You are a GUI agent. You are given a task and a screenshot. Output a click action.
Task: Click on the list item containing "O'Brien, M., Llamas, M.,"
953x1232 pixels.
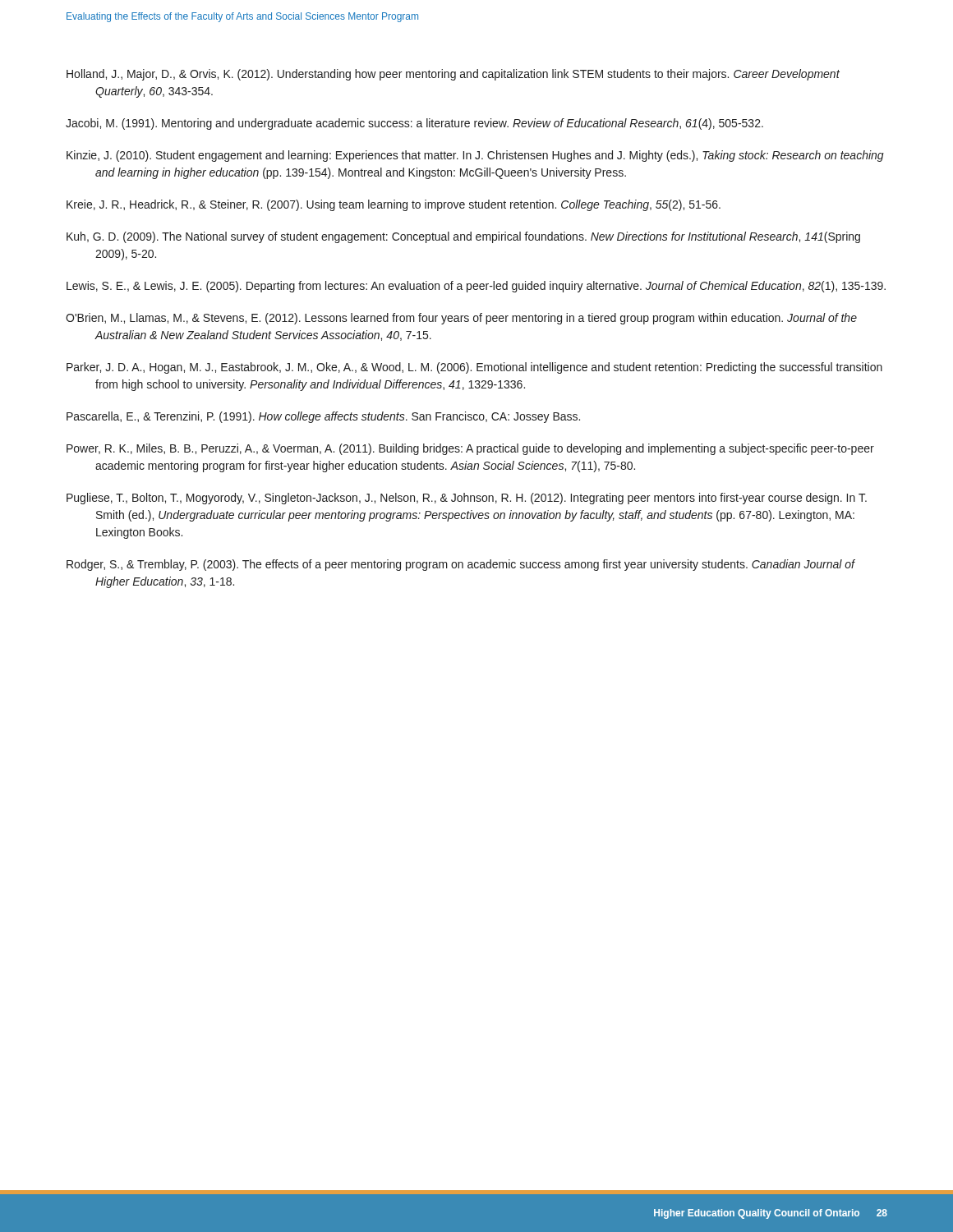461,326
